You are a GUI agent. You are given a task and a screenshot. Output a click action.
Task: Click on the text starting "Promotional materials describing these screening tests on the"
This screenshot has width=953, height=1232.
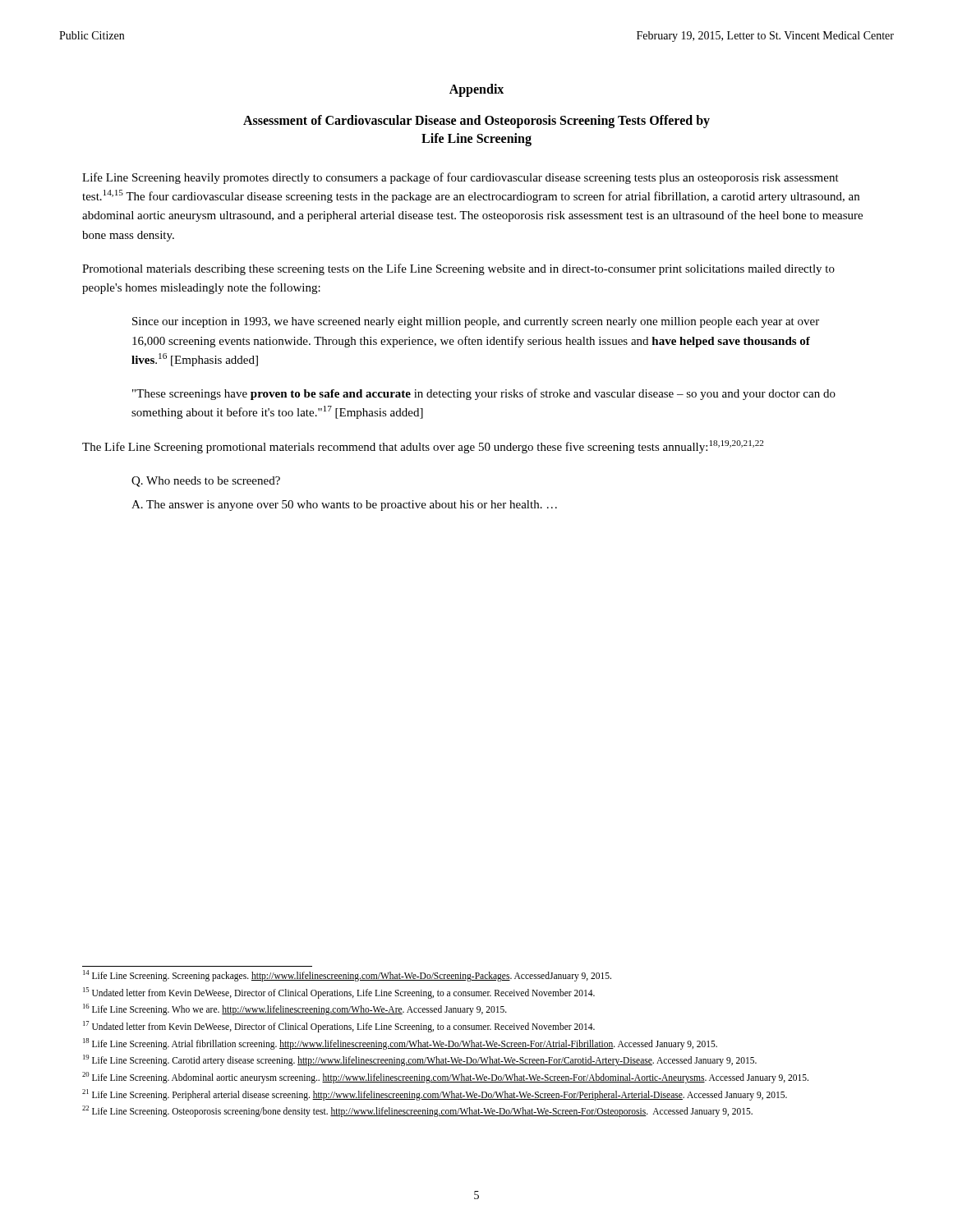point(458,278)
